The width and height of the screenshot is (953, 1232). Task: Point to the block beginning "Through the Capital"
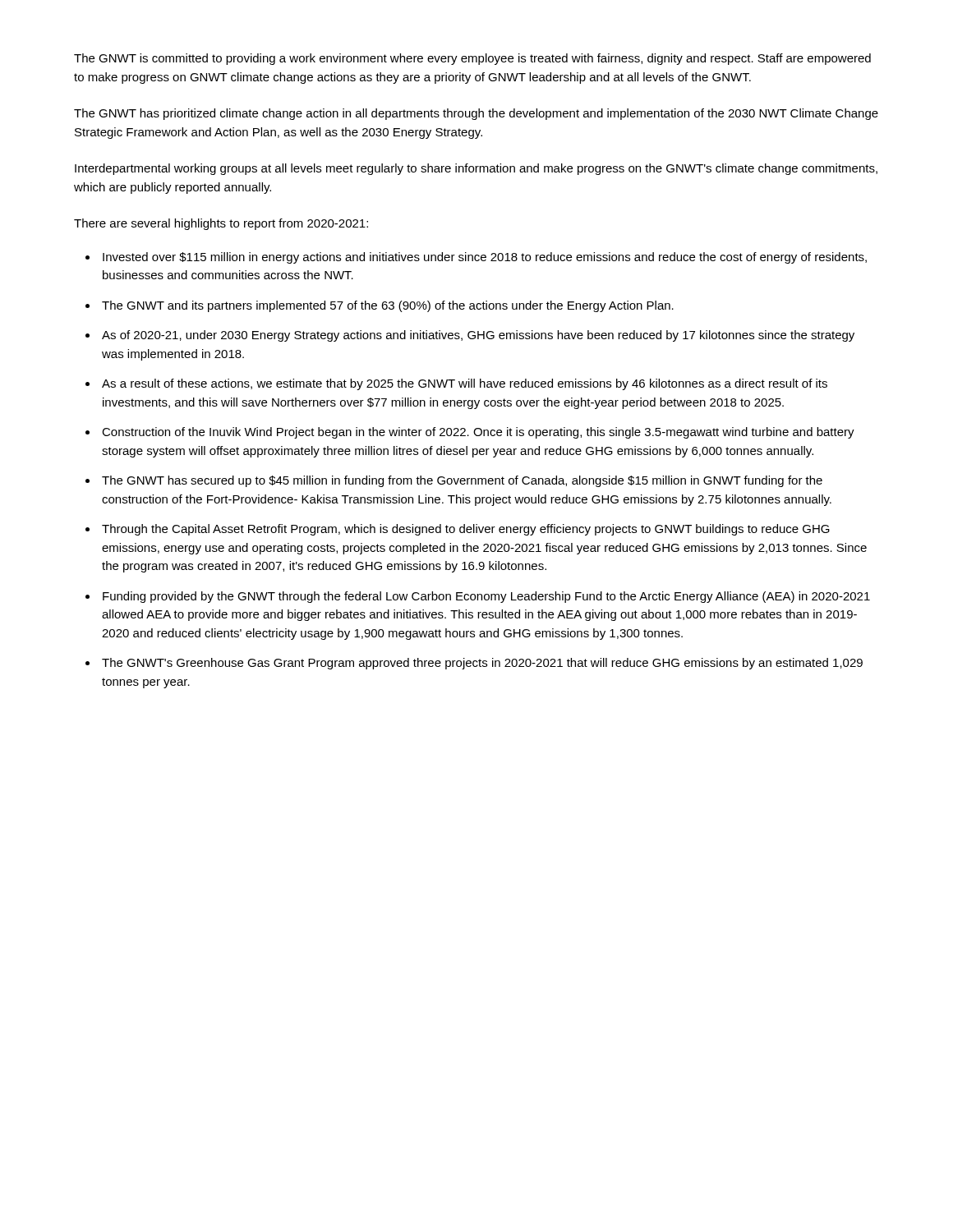click(484, 547)
